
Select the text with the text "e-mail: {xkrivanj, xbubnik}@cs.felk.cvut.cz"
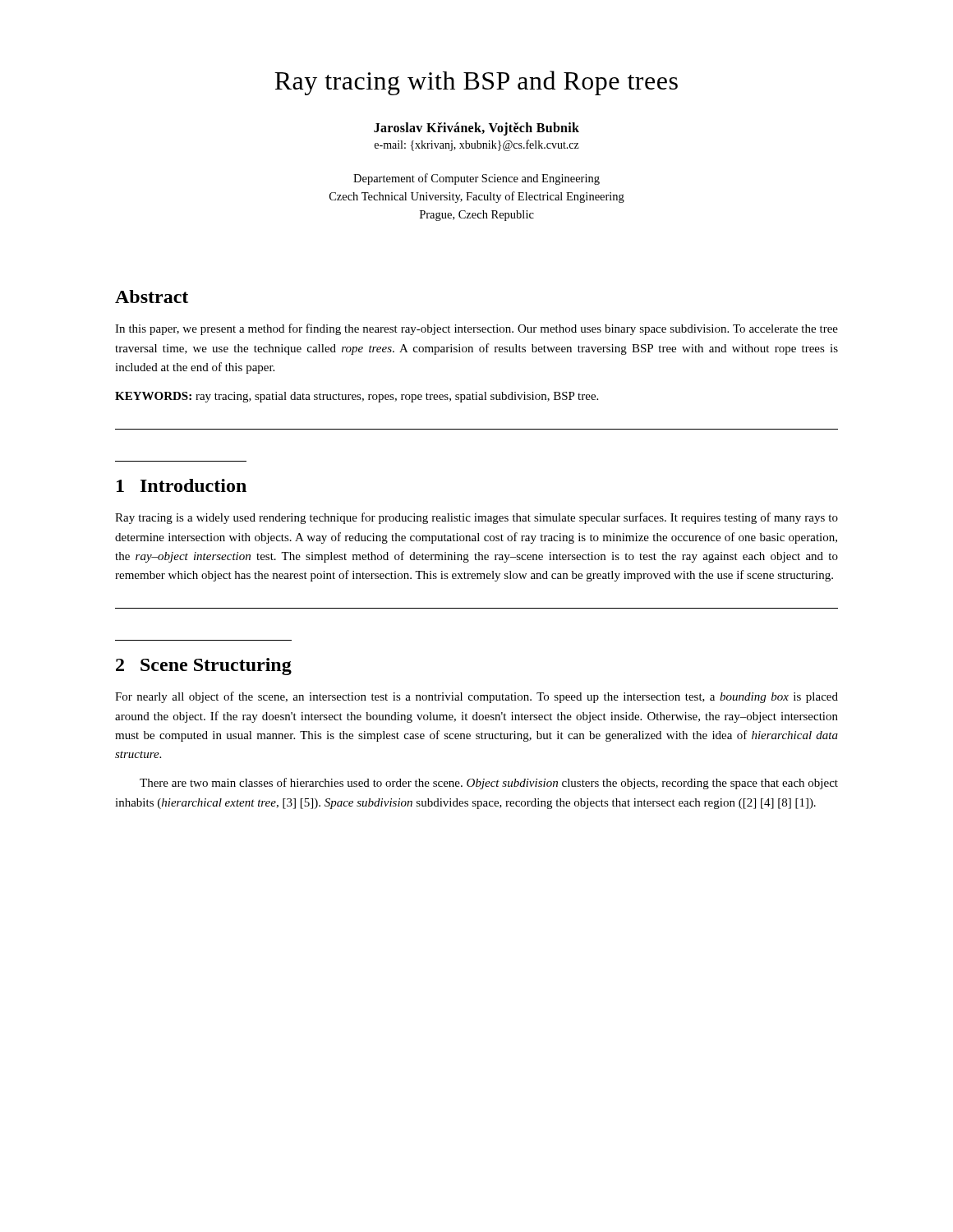(x=476, y=145)
